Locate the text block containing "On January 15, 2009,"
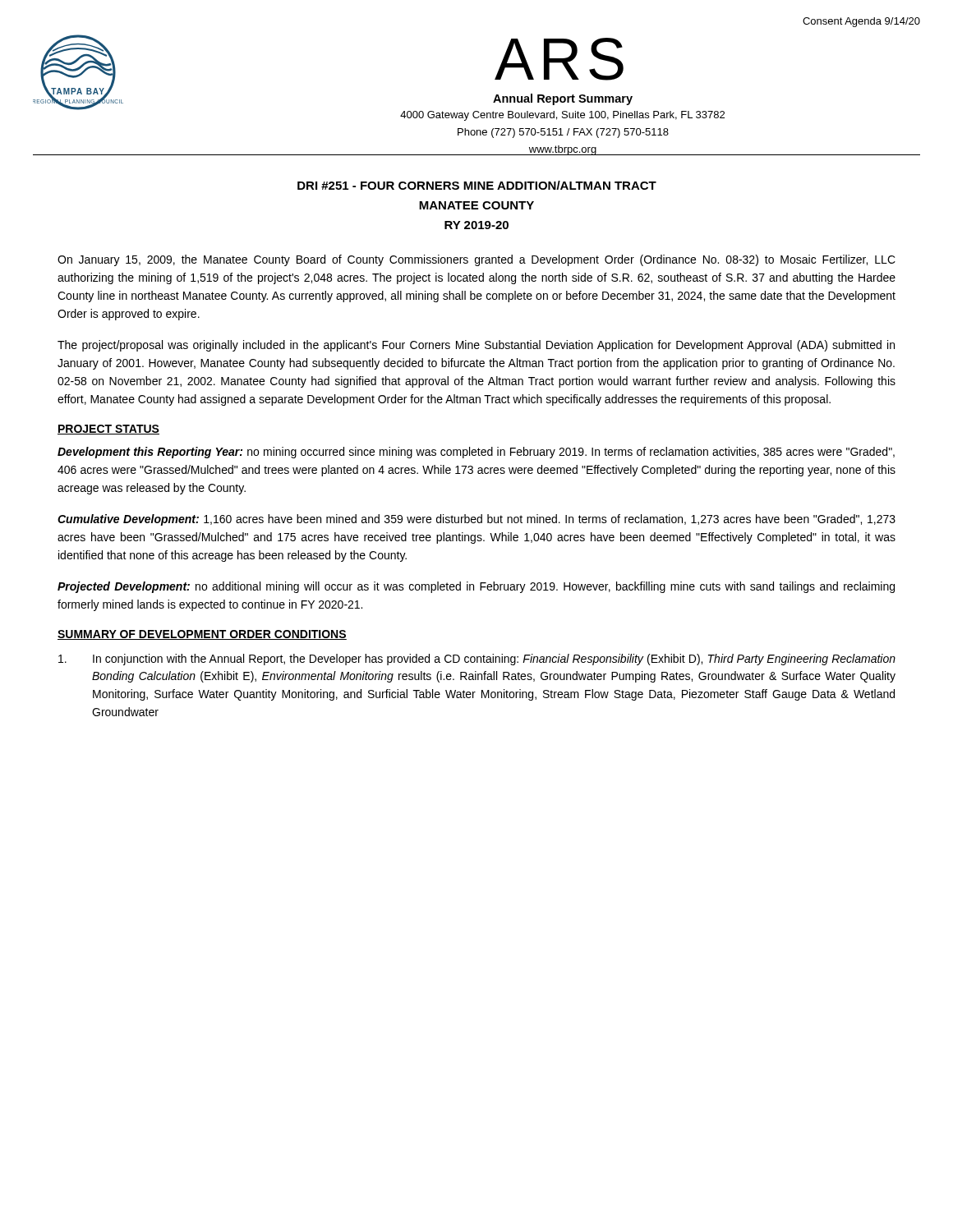The height and width of the screenshot is (1232, 953). [476, 287]
